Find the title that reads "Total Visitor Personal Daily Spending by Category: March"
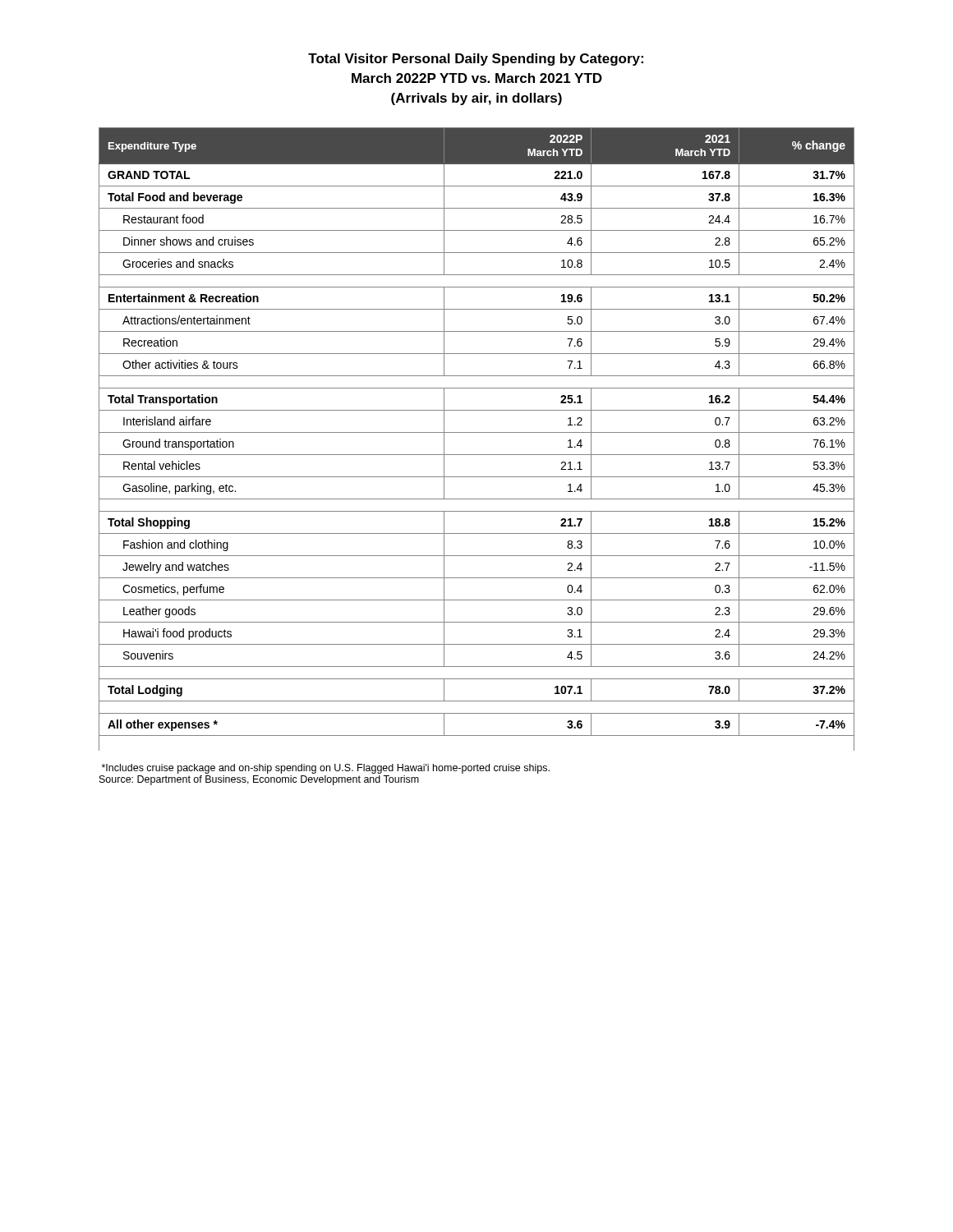Viewport: 953px width, 1232px height. click(x=476, y=79)
